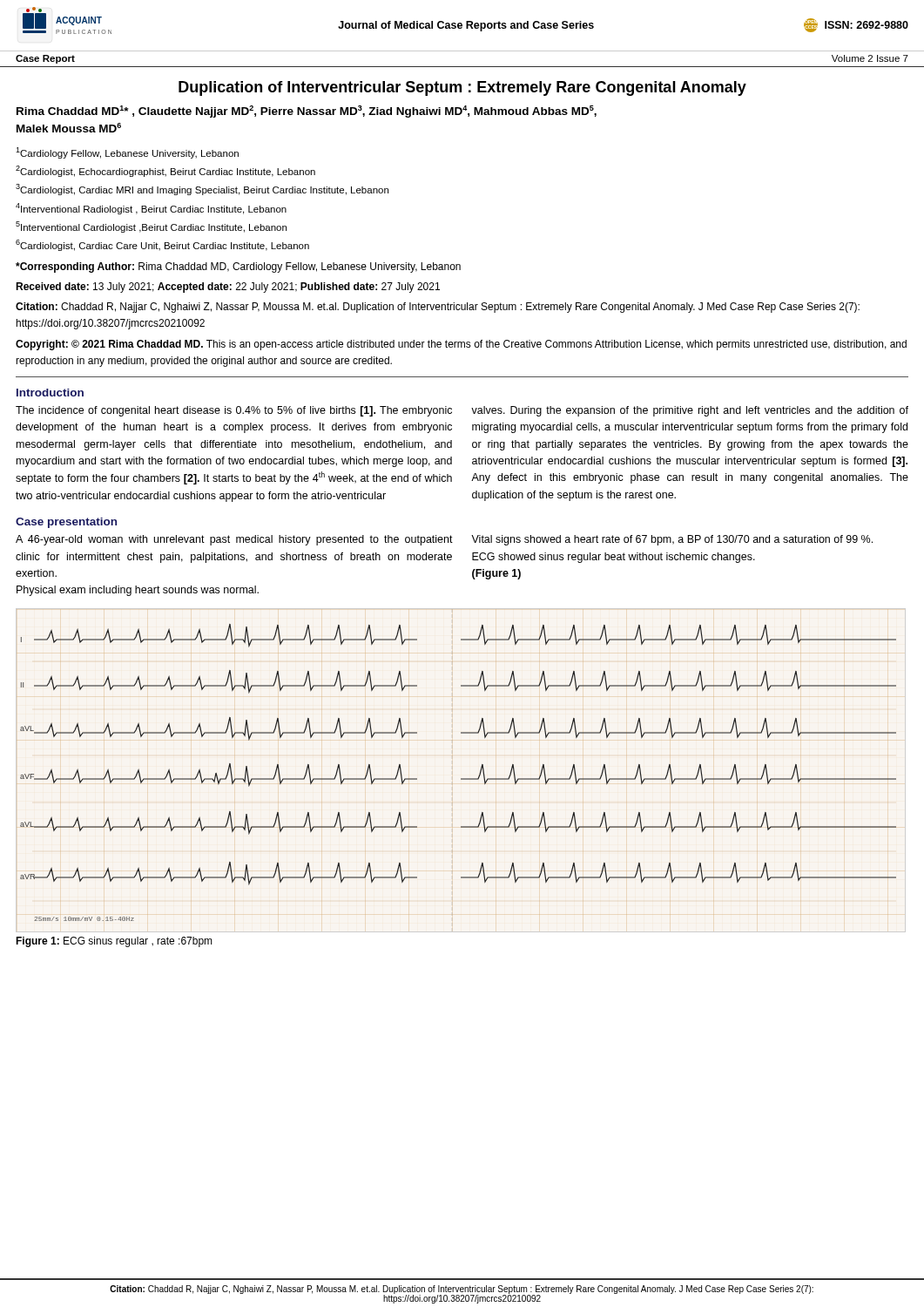Click on the text block containing "Citation: Chaddad R, Najjar C, Nghaiwi Z,"
Screen dimensions: 1307x924
pos(438,315)
